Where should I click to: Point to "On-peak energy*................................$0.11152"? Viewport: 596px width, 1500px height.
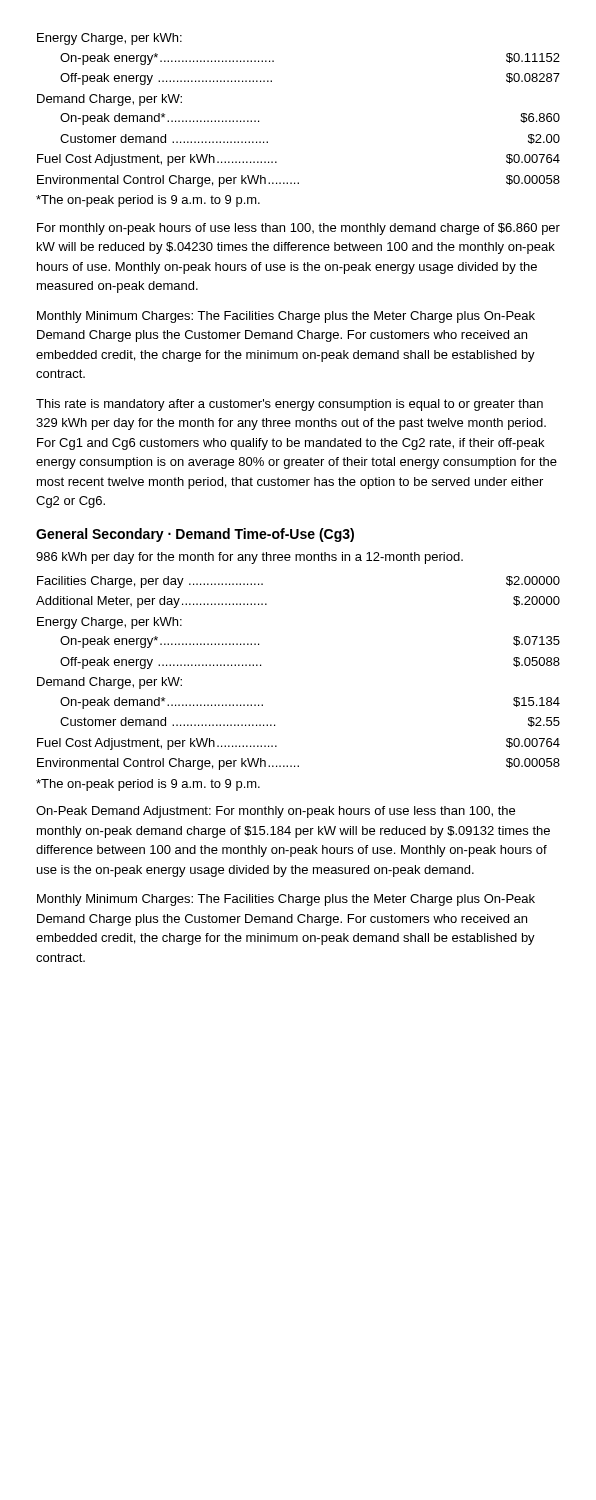[116, 58]
